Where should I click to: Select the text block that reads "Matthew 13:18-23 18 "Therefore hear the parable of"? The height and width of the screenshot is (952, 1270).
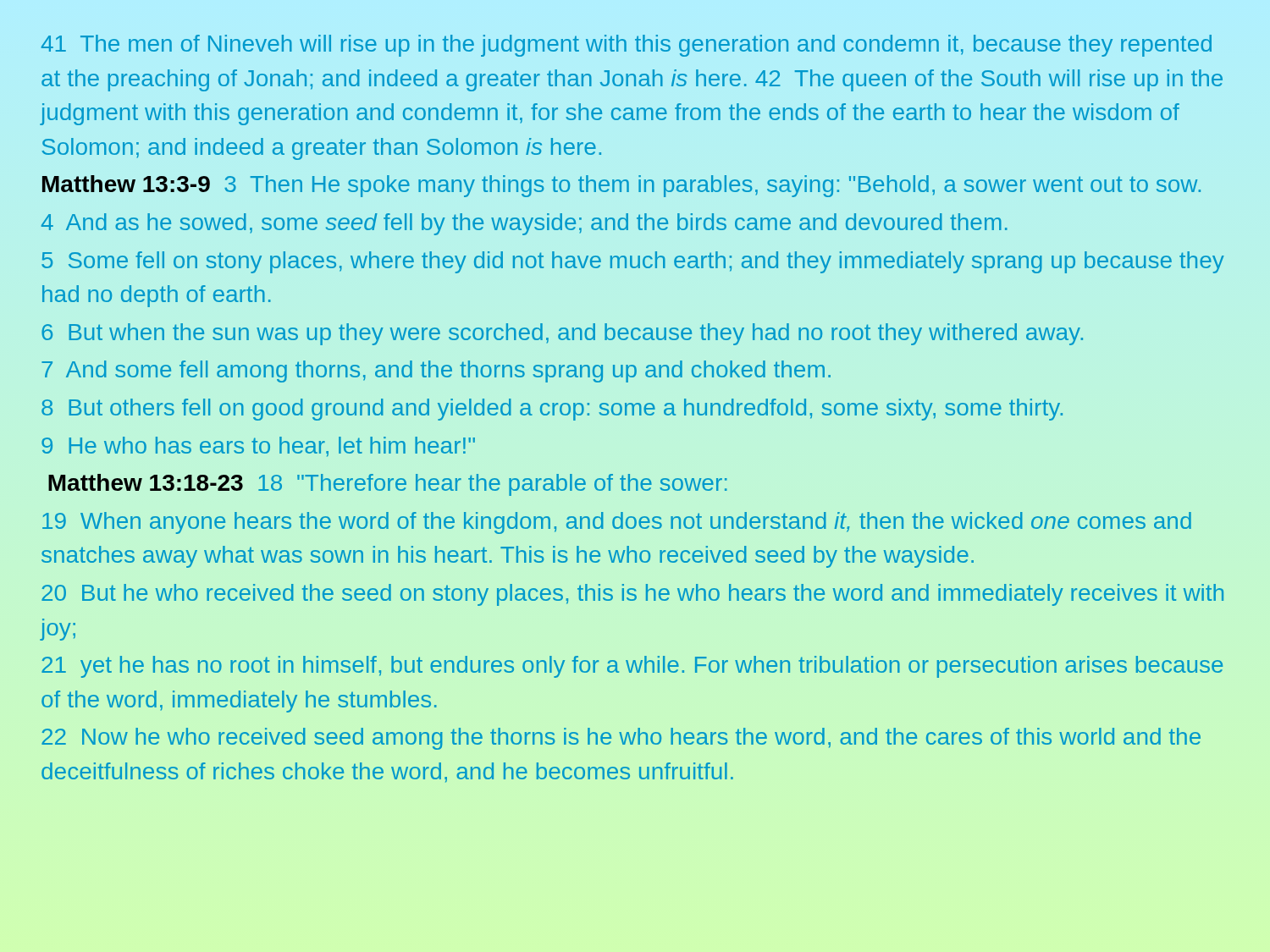(x=385, y=483)
